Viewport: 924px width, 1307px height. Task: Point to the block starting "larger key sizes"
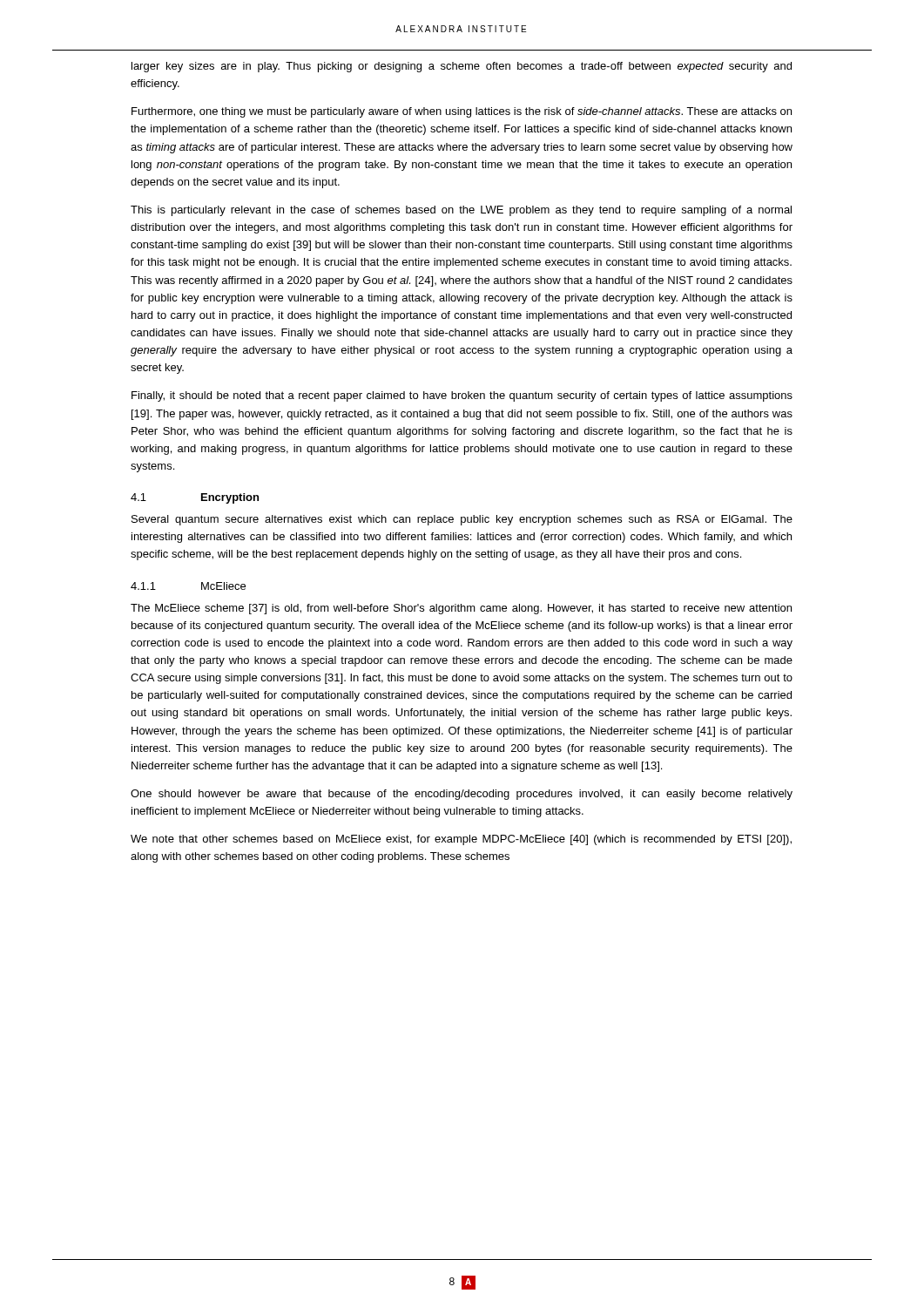[462, 75]
